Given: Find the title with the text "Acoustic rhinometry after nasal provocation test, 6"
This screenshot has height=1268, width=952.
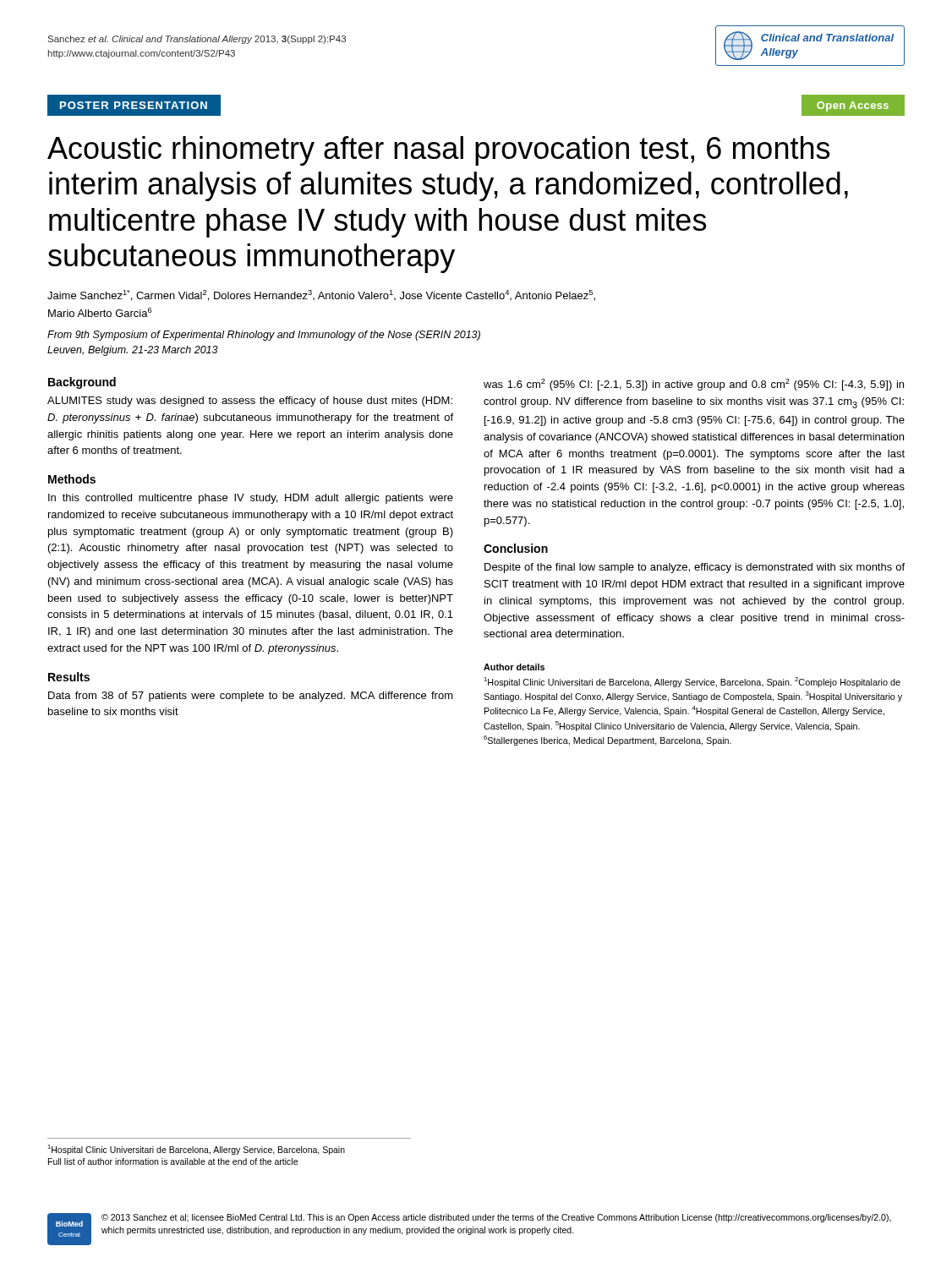Looking at the screenshot, I should [x=449, y=202].
